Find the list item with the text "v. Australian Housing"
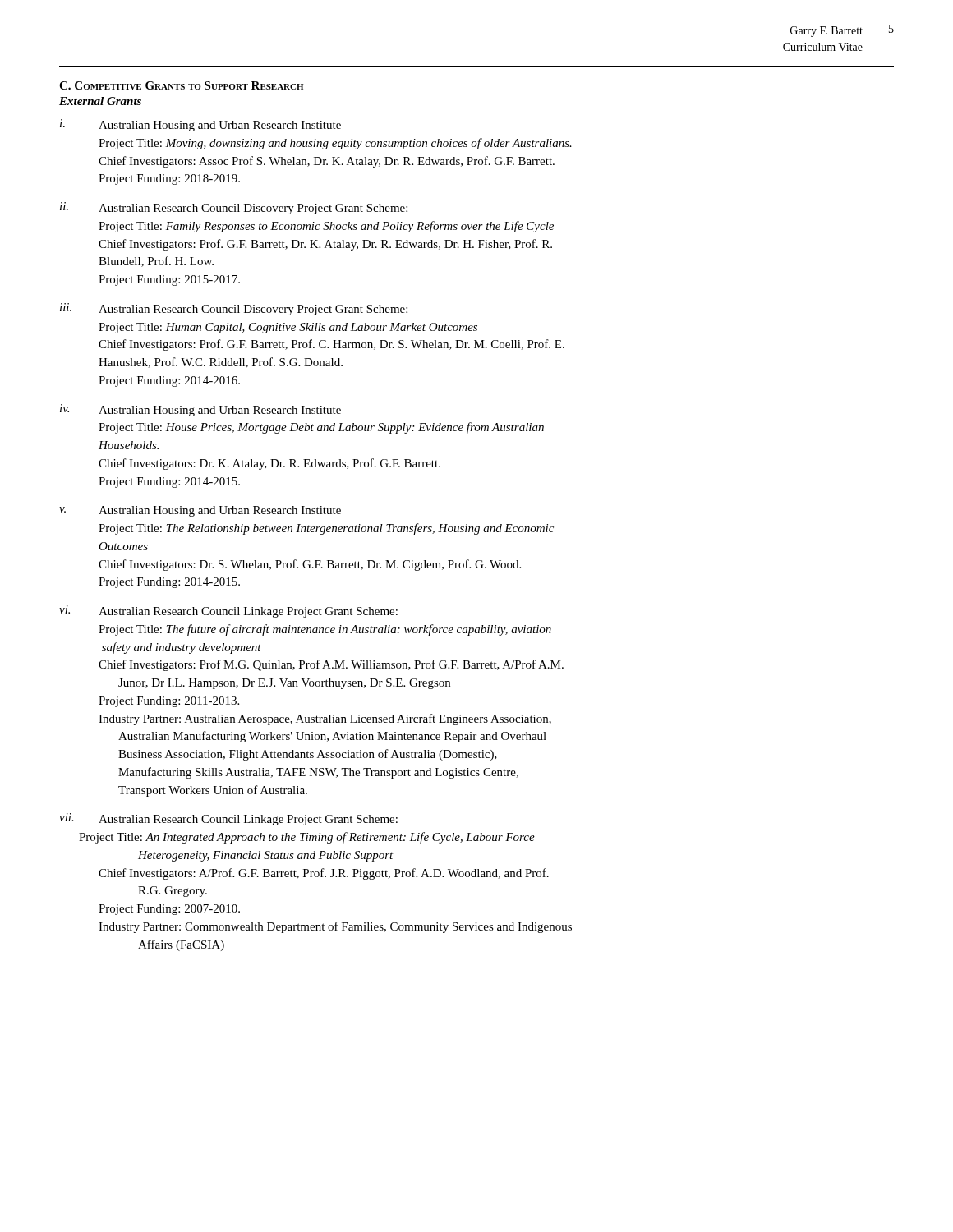This screenshot has height=1232, width=953. (x=200, y=511)
